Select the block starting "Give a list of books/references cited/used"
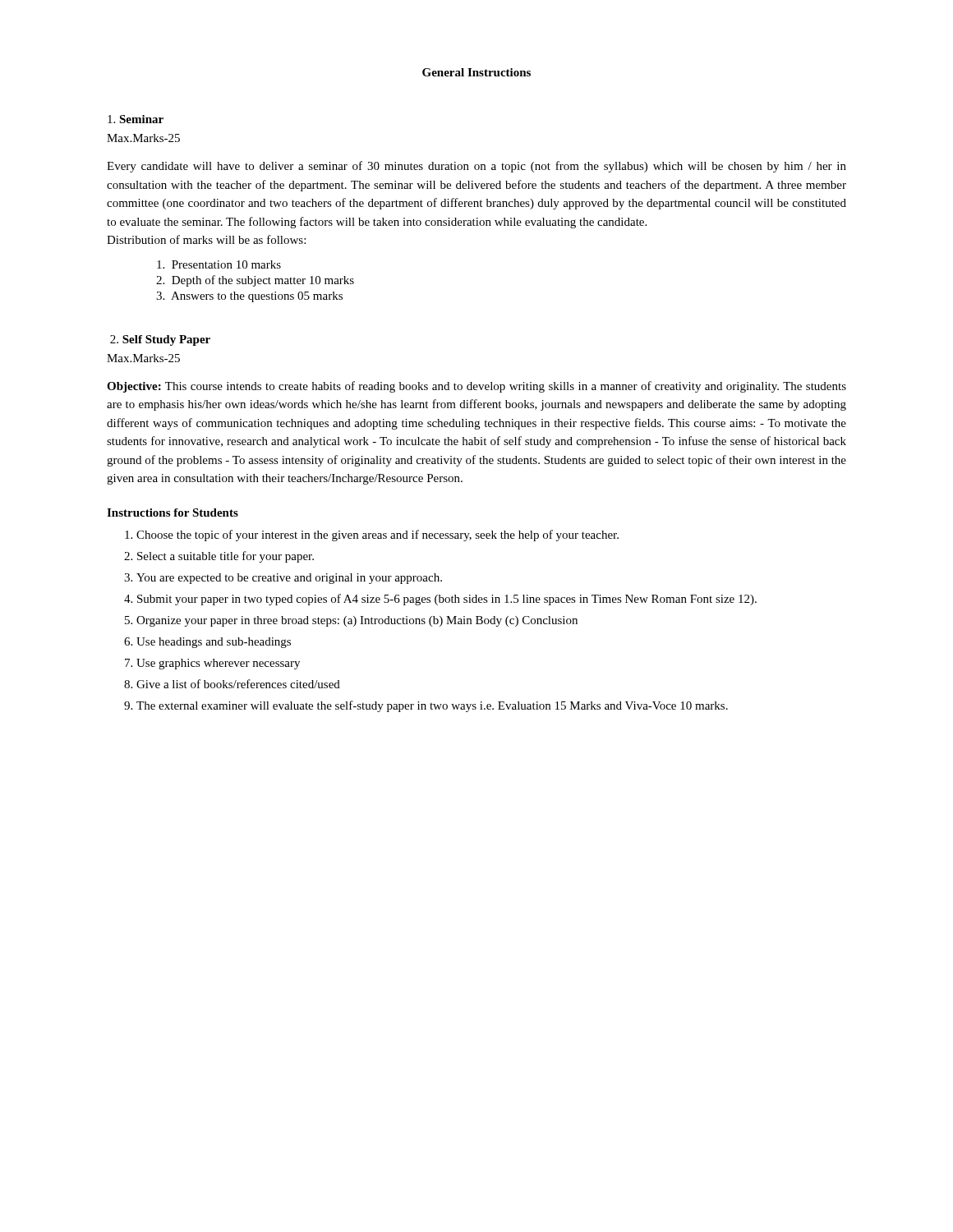Screen dimensions: 1232x953 point(238,684)
